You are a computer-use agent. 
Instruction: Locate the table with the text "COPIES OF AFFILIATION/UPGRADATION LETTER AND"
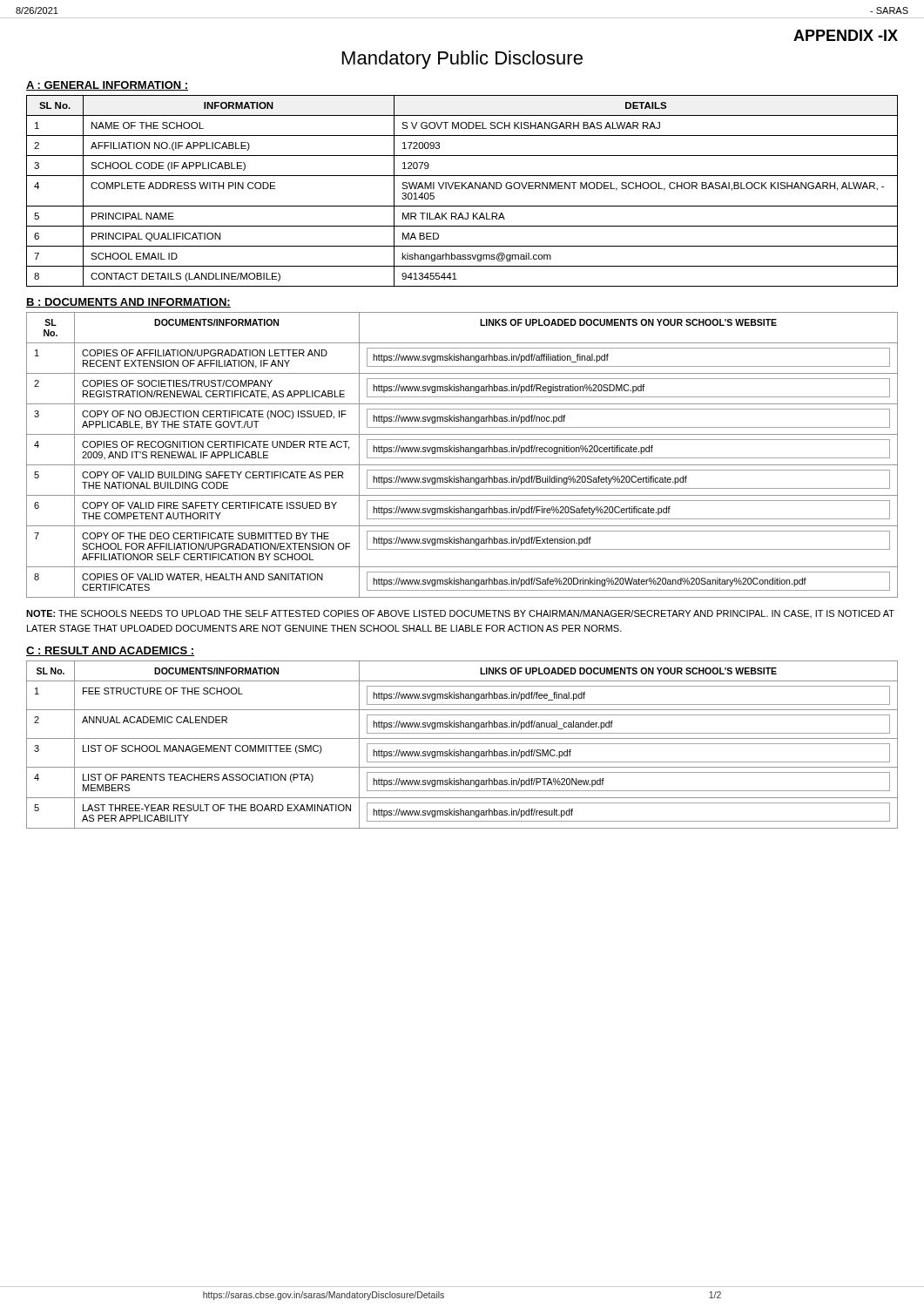click(462, 455)
